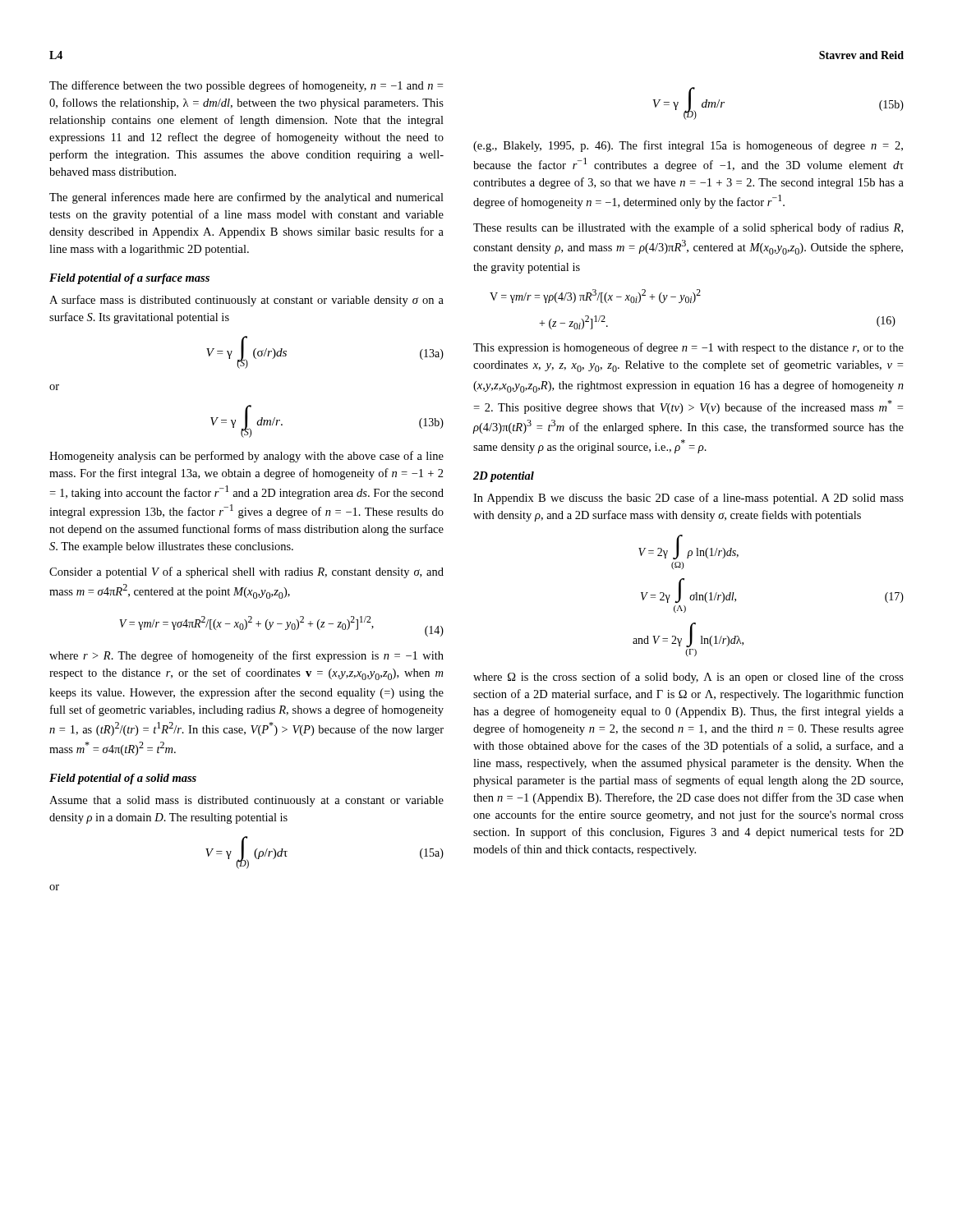The image size is (953, 1232).
Task: Select the text block starting "where r > R. The degree of homogeneity"
Action: 246,702
